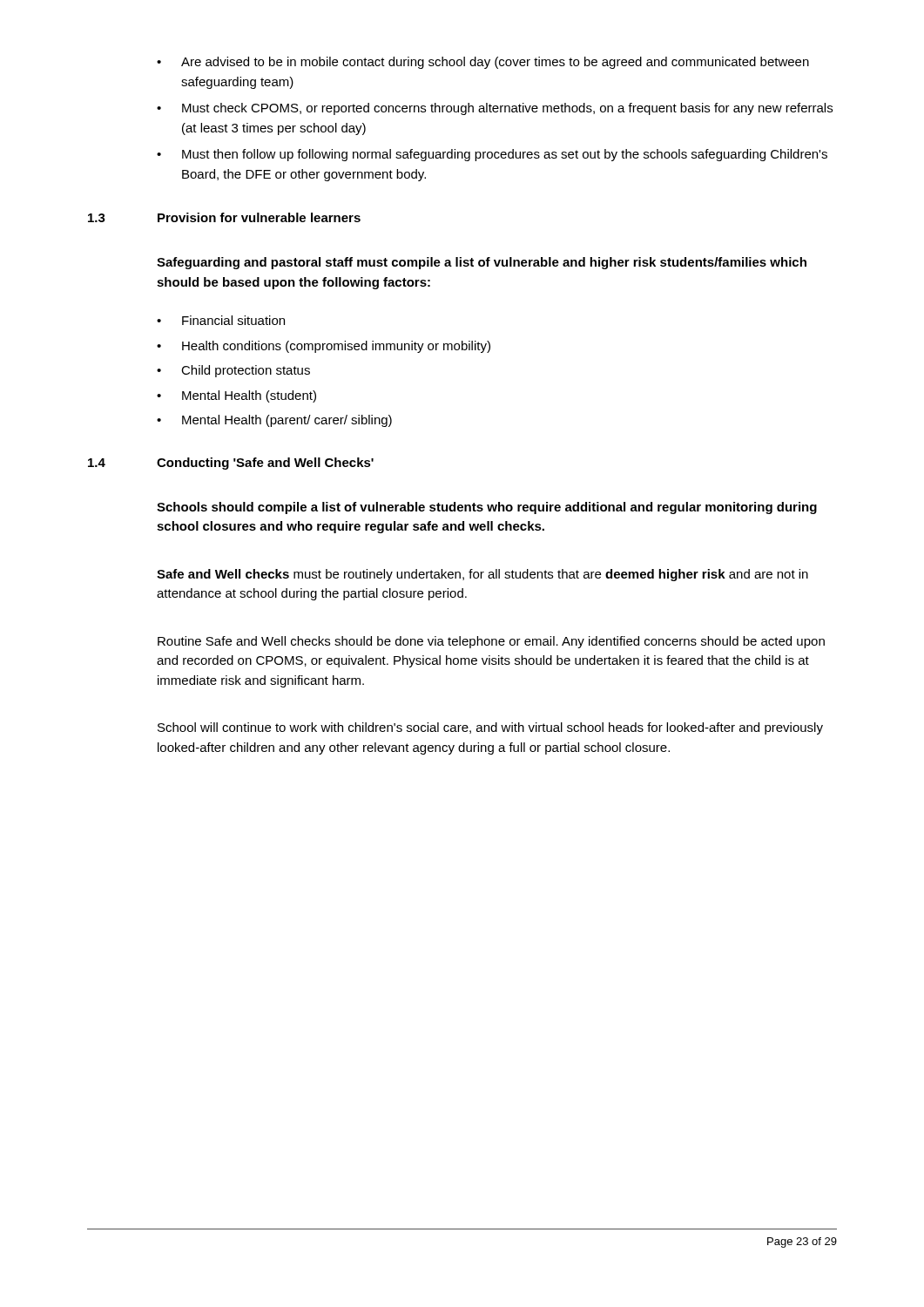Find the block on this page that starts "Routine Safe and Well checks should be"
This screenshot has height=1307, width=924.
coord(491,660)
